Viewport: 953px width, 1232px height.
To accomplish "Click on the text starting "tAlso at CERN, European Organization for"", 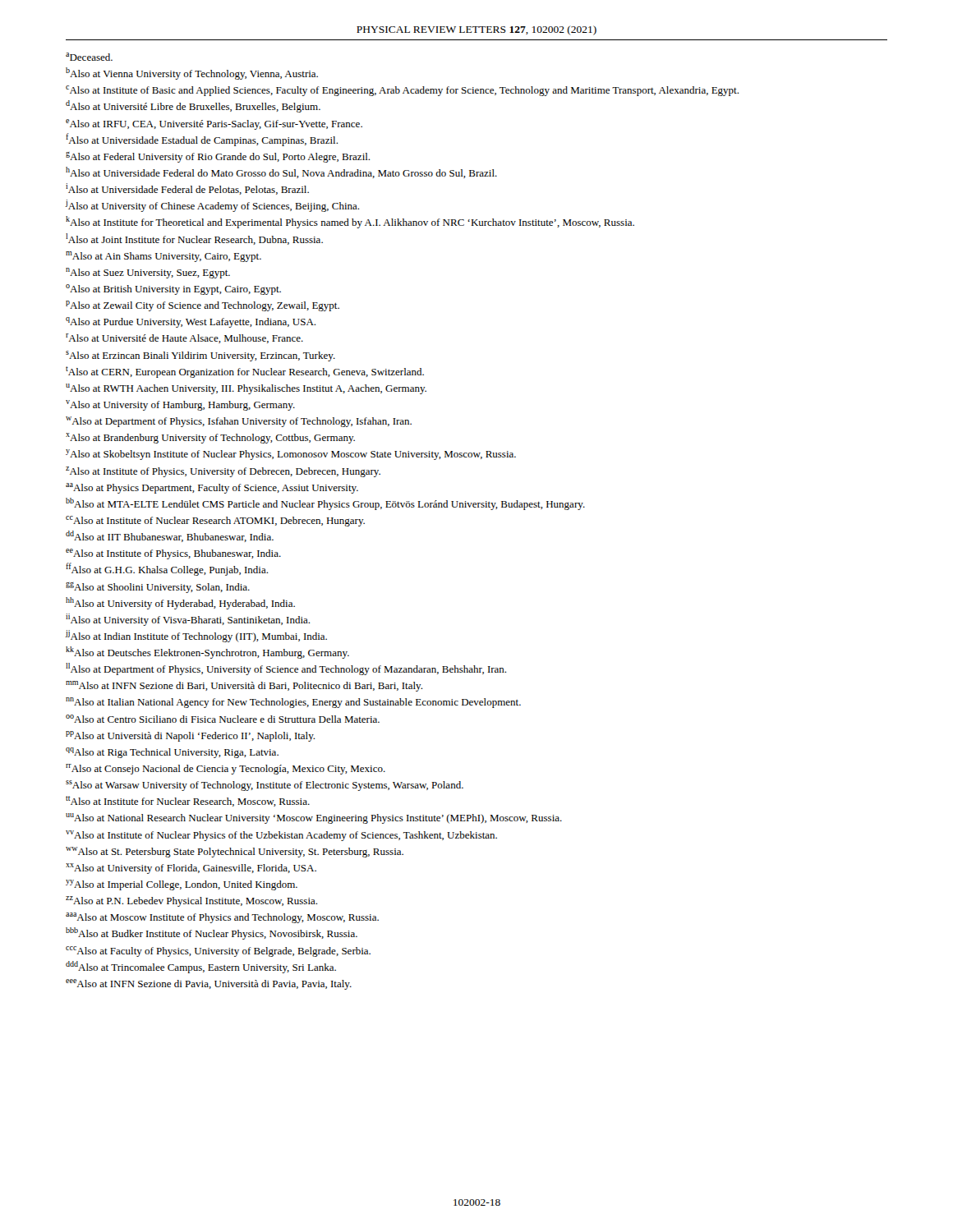I will click(x=245, y=371).
